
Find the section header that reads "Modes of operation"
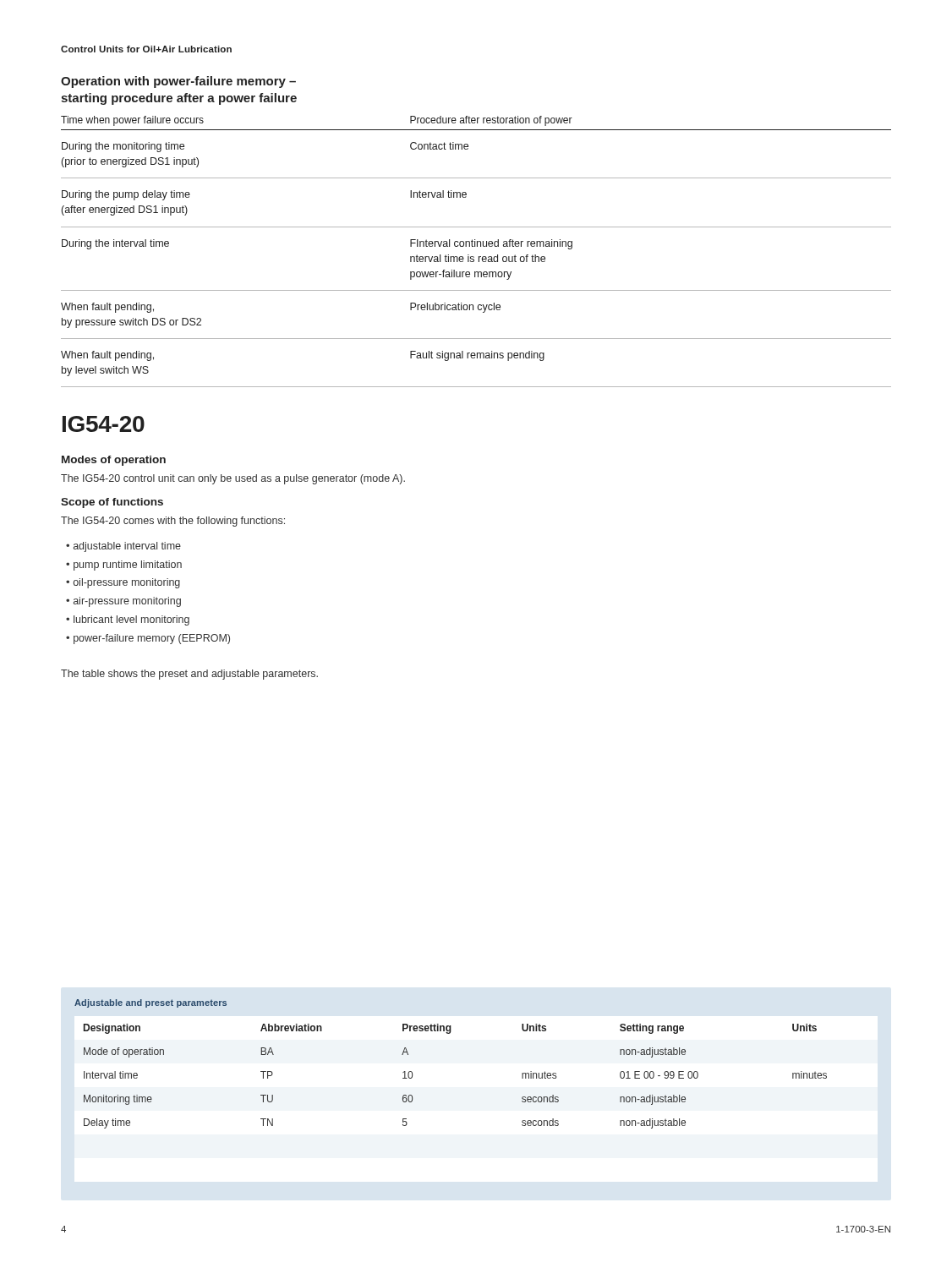(113, 460)
